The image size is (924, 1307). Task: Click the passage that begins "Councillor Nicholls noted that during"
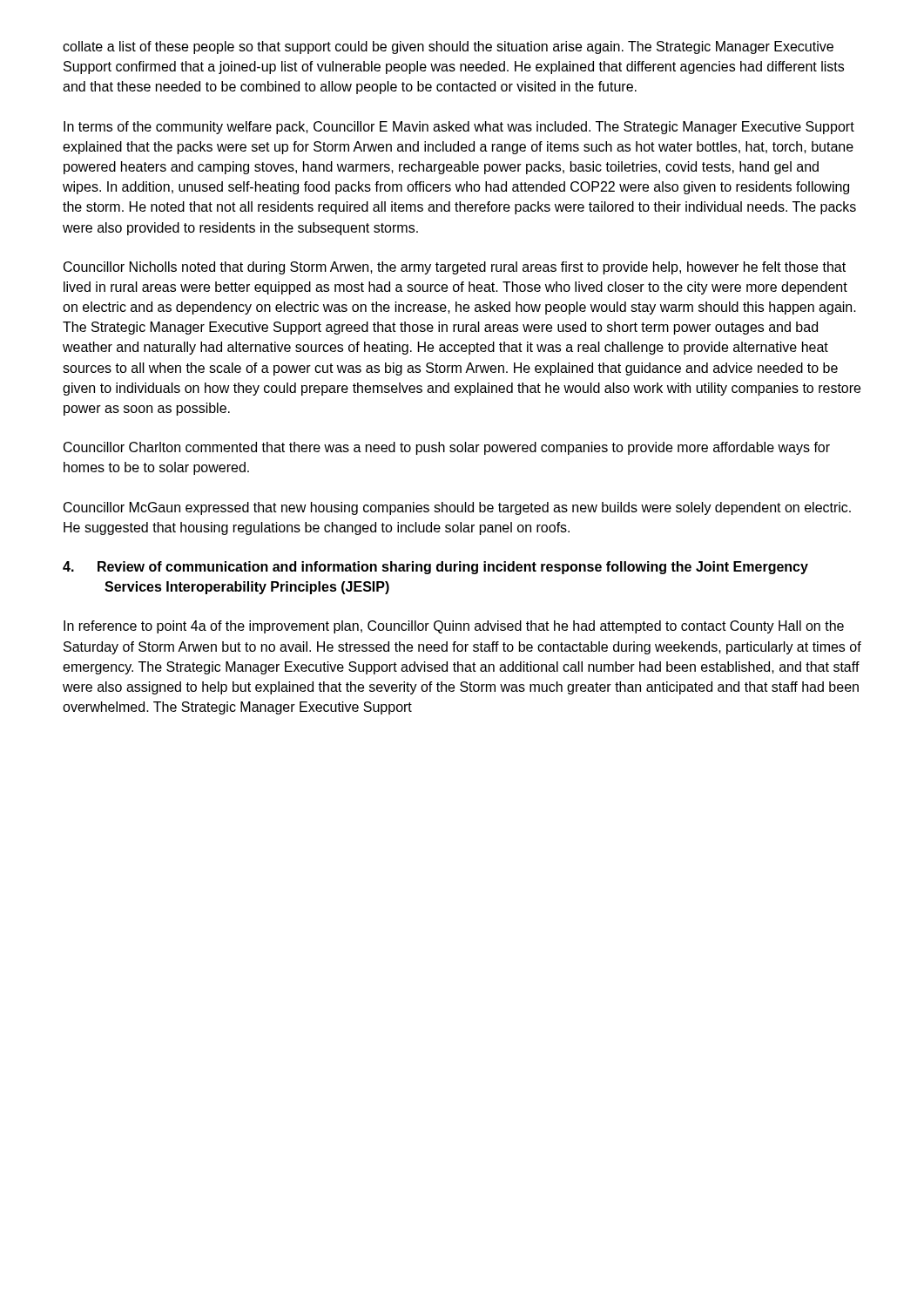coord(462,338)
